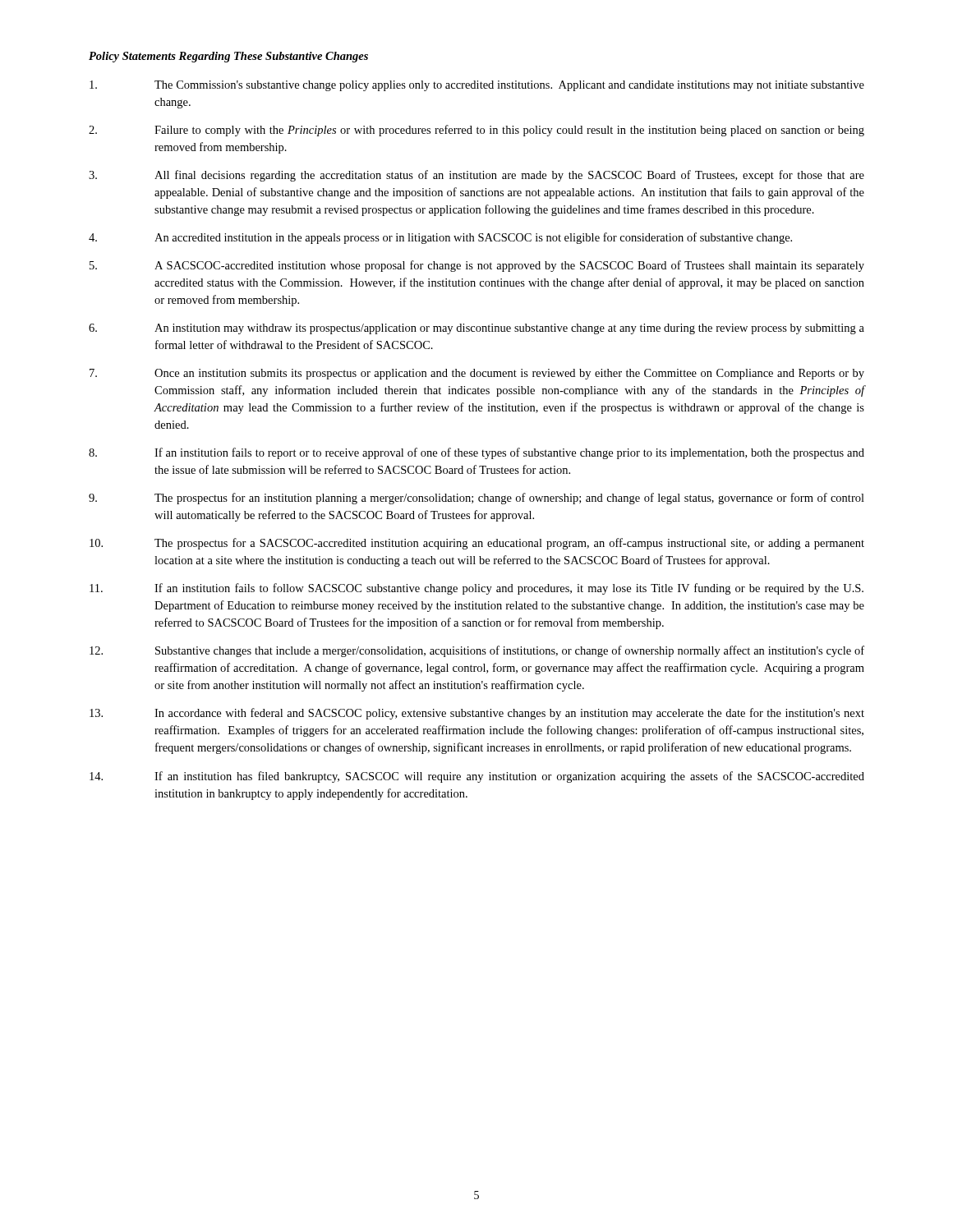
Task: Find the list item that reads "The Commission's substantive"
Action: coord(476,94)
